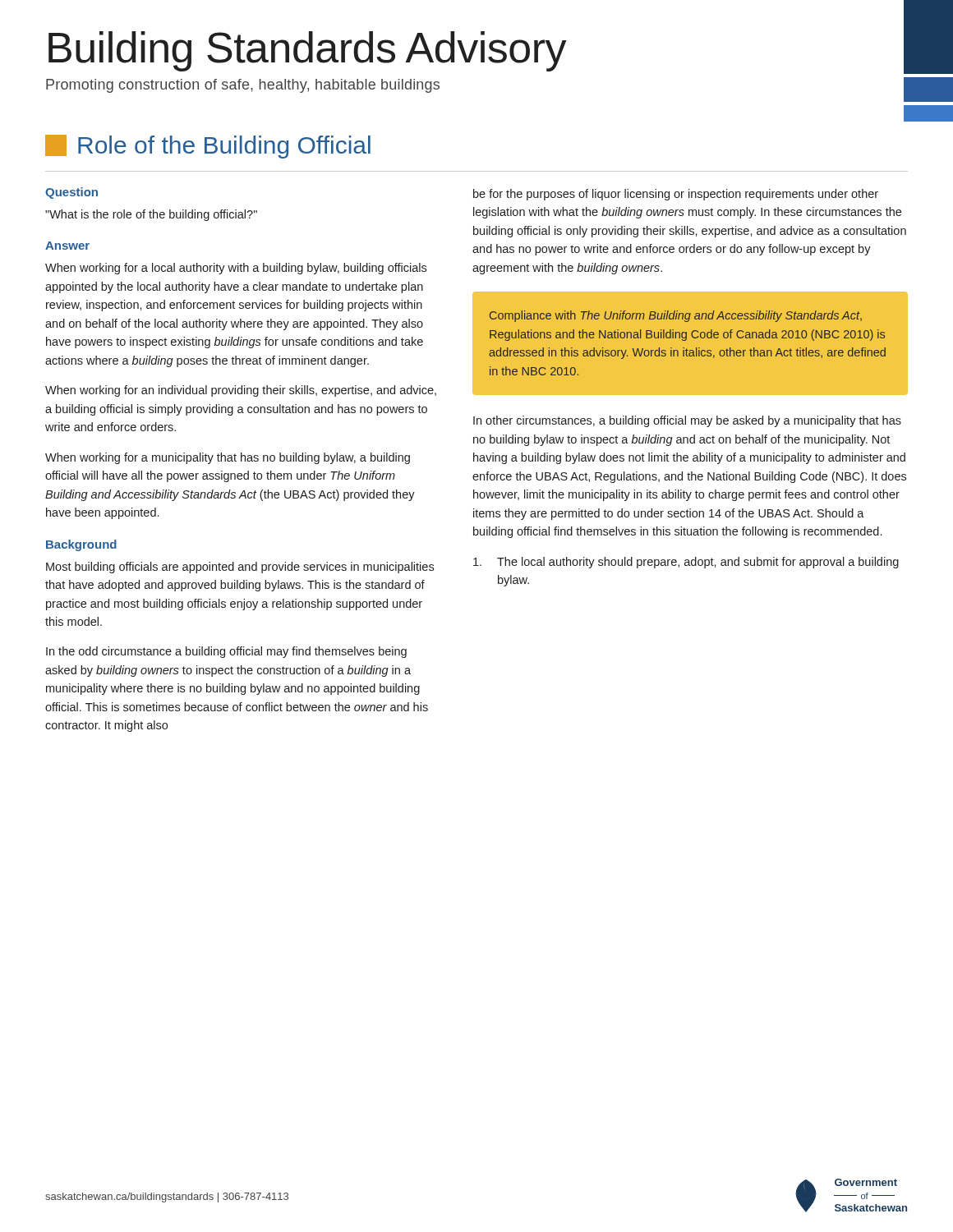The width and height of the screenshot is (953, 1232).
Task: Find the text block with the text "When working for an individual providing"
Action: click(242, 409)
